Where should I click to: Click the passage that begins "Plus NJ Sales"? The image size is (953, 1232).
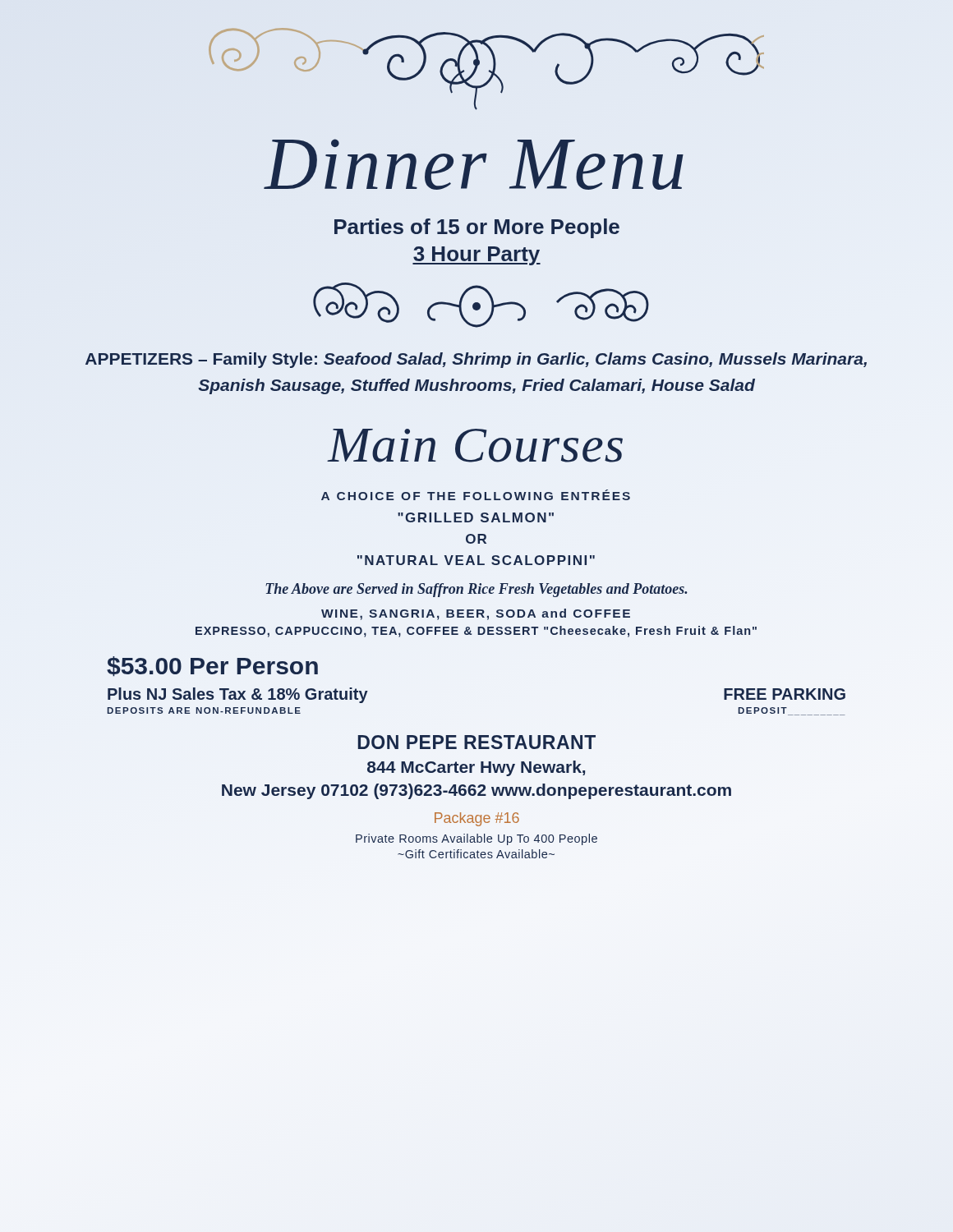(x=237, y=694)
